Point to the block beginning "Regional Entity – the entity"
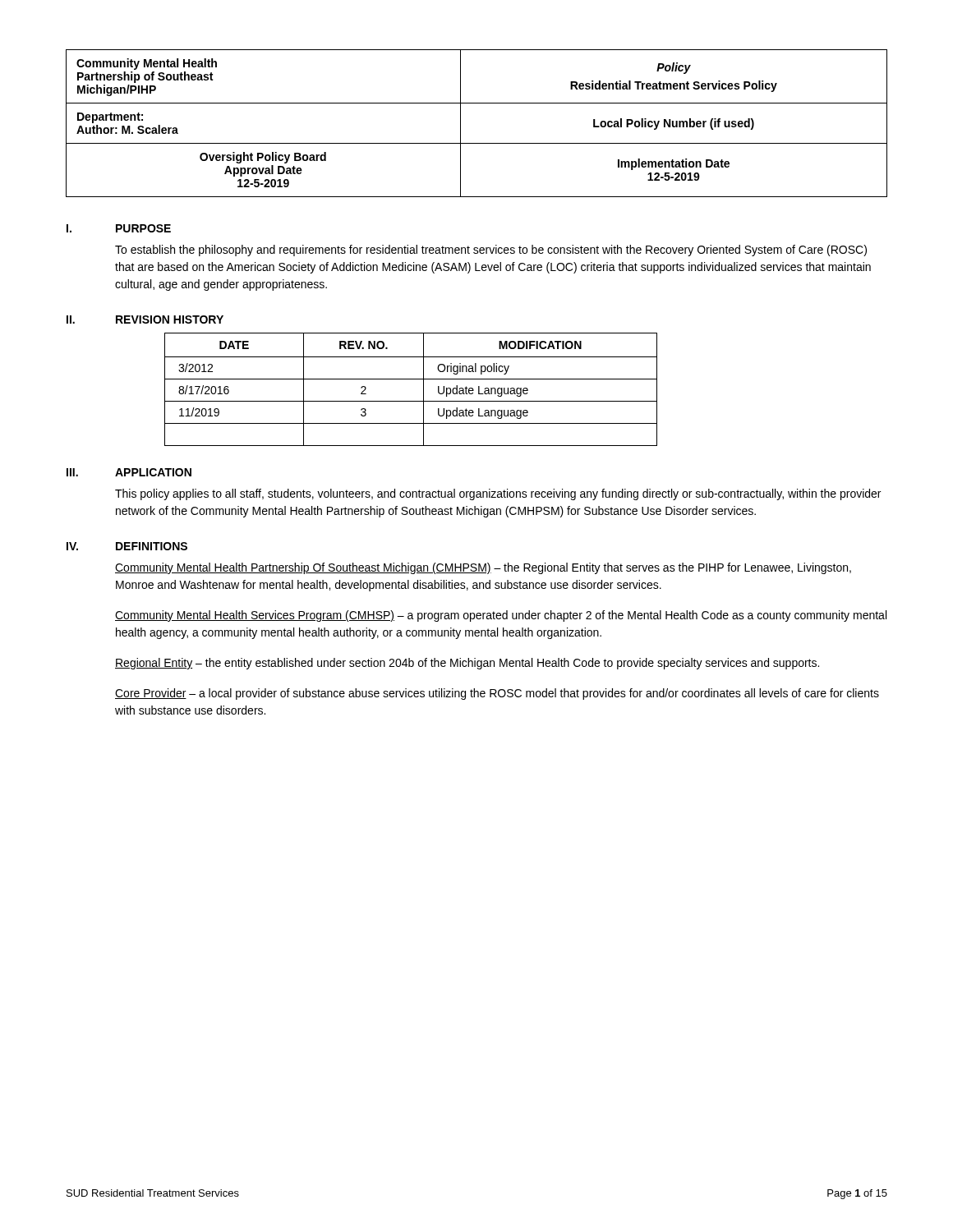This screenshot has height=1232, width=953. (x=468, y=663)
